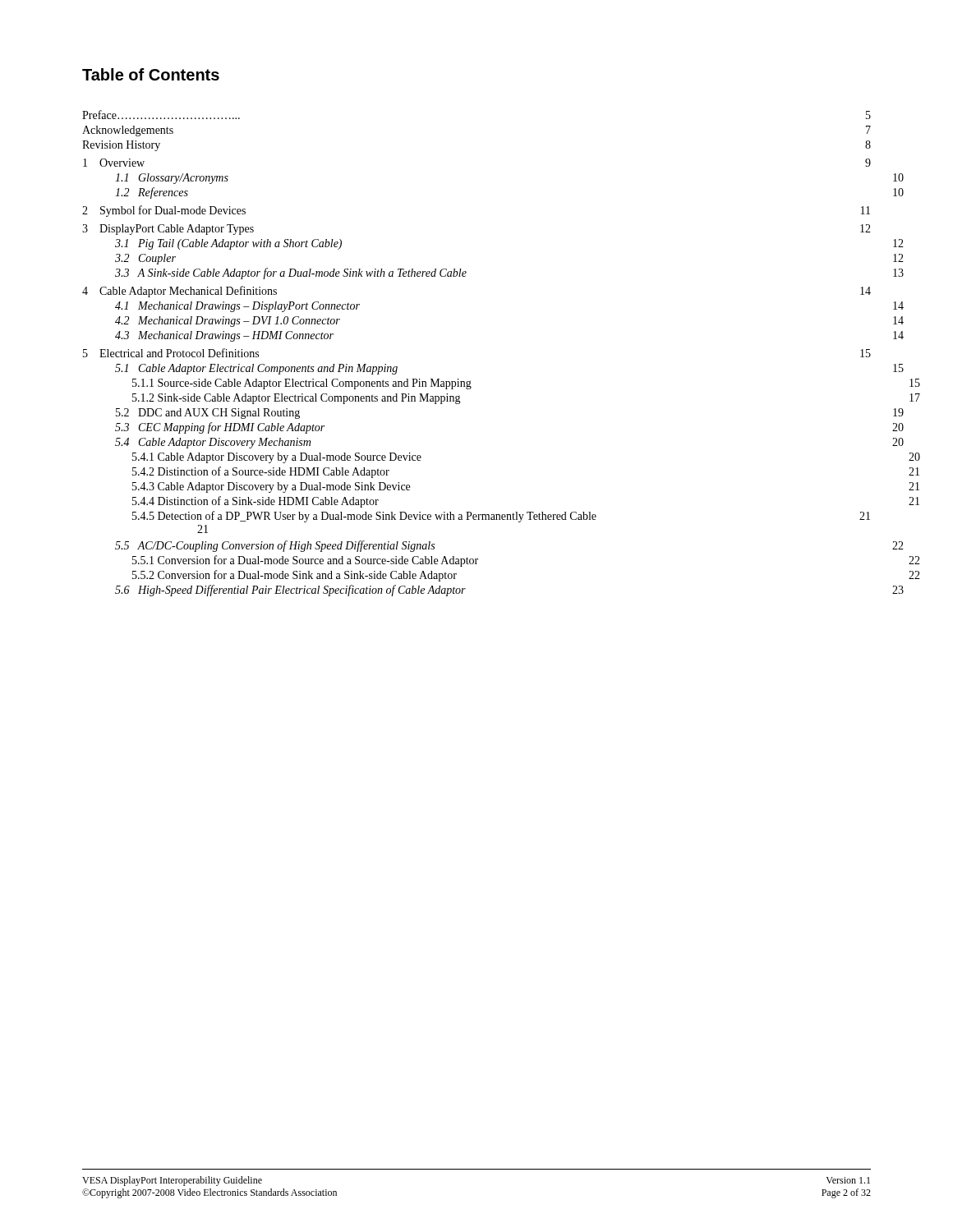Locate the list item that reads "4.1 Mechanical Drawings – DisplayPort Connector 14"
The height and width of the screenshot is (1232, 953).
click(x=232, y=306)
